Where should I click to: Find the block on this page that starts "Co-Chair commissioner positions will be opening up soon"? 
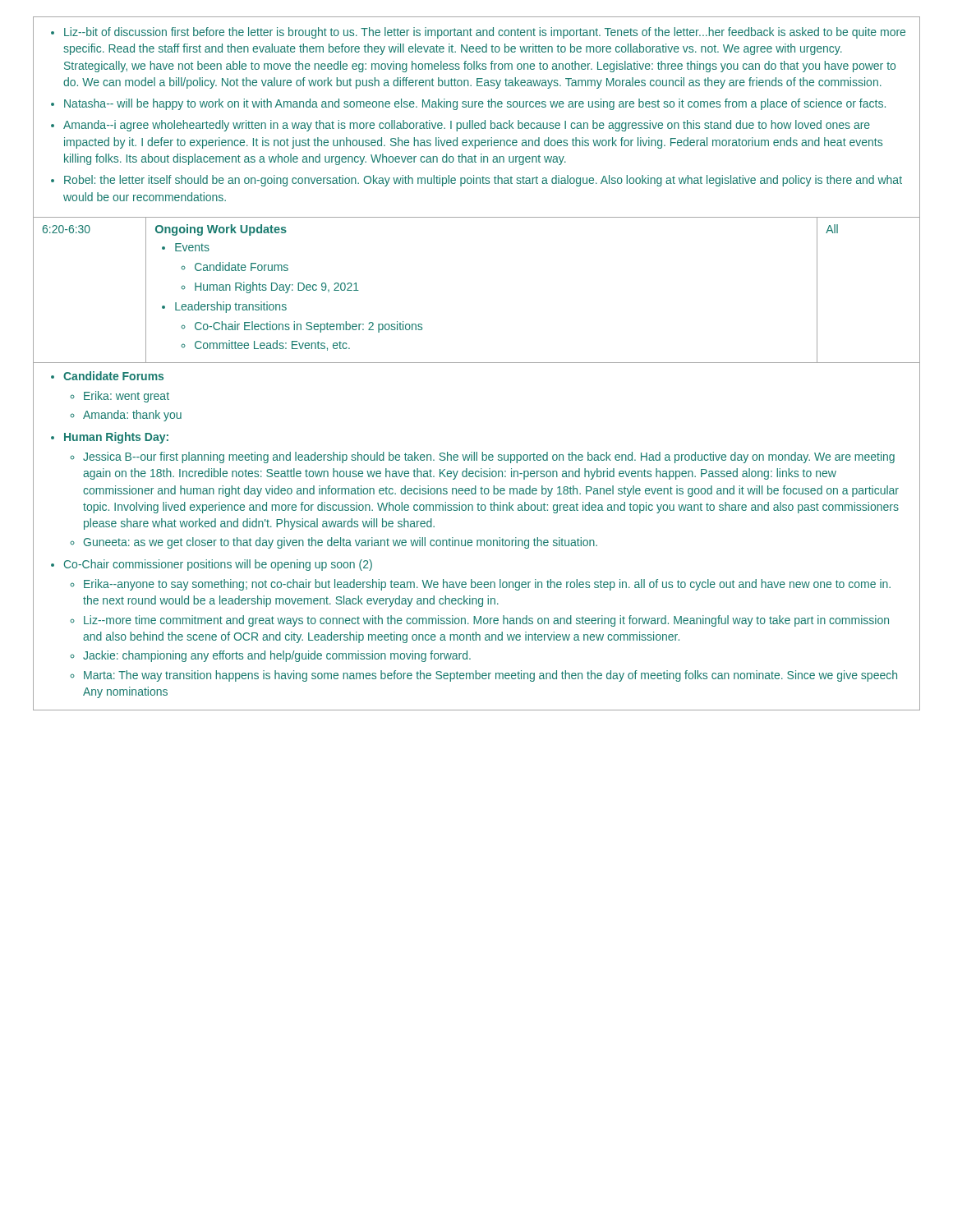tap(476, 628)
